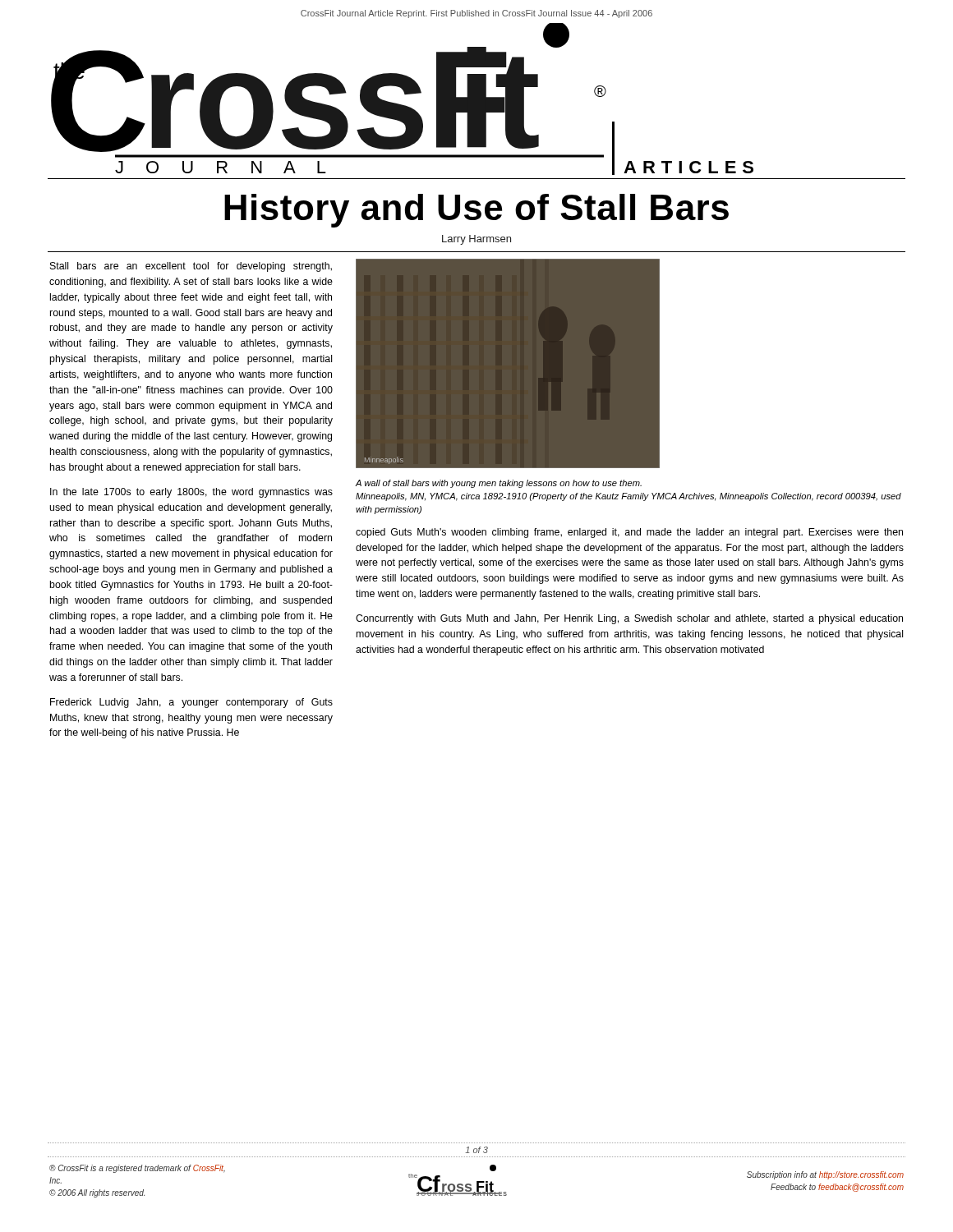This screenshot has width=953, height=1232.
Task: Find the caption
Action: (628, 496)
